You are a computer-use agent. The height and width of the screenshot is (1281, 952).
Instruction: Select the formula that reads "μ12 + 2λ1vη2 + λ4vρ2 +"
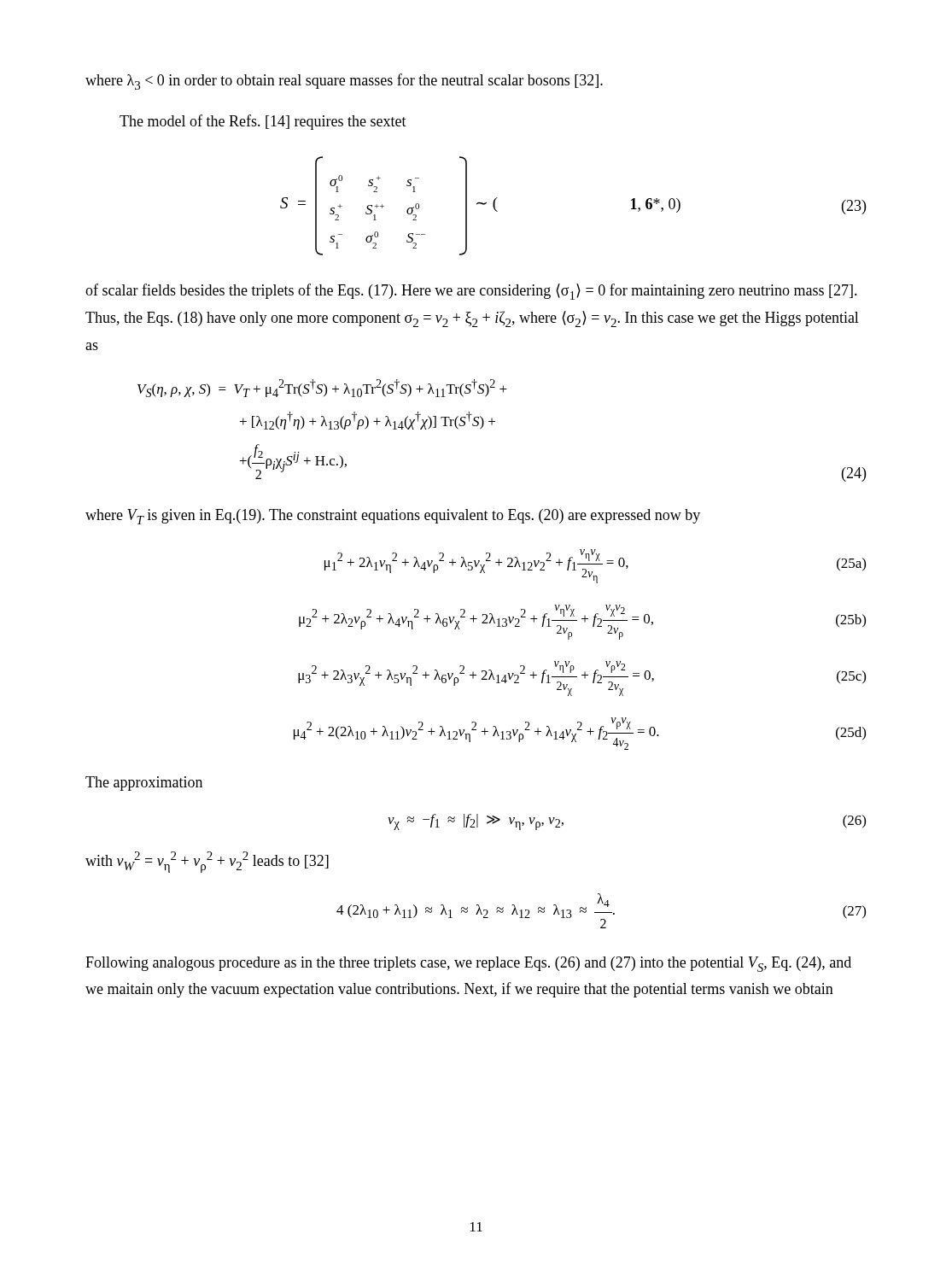click(595, 564)
